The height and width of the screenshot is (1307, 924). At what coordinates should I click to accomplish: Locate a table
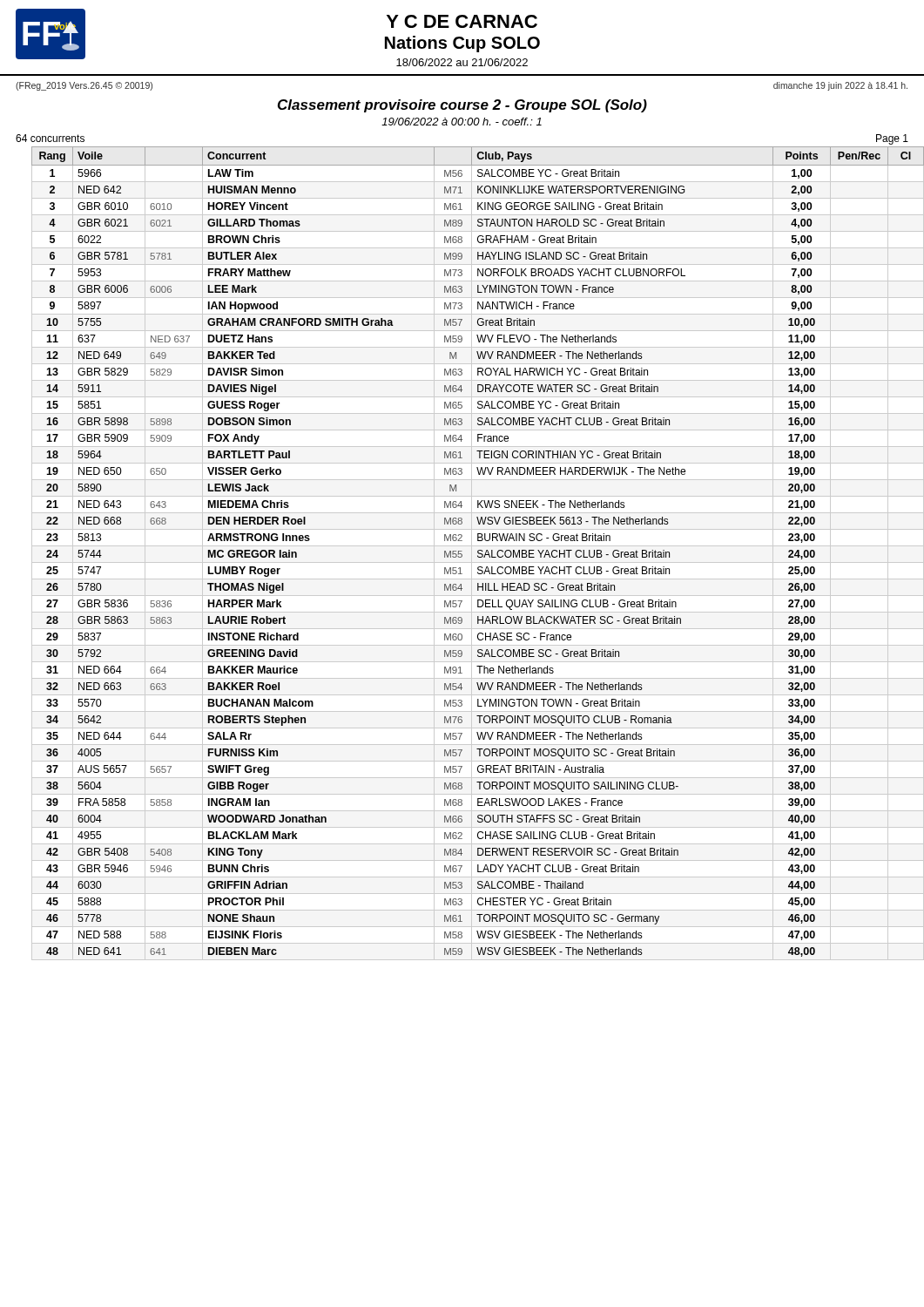[x=462, y=553]
